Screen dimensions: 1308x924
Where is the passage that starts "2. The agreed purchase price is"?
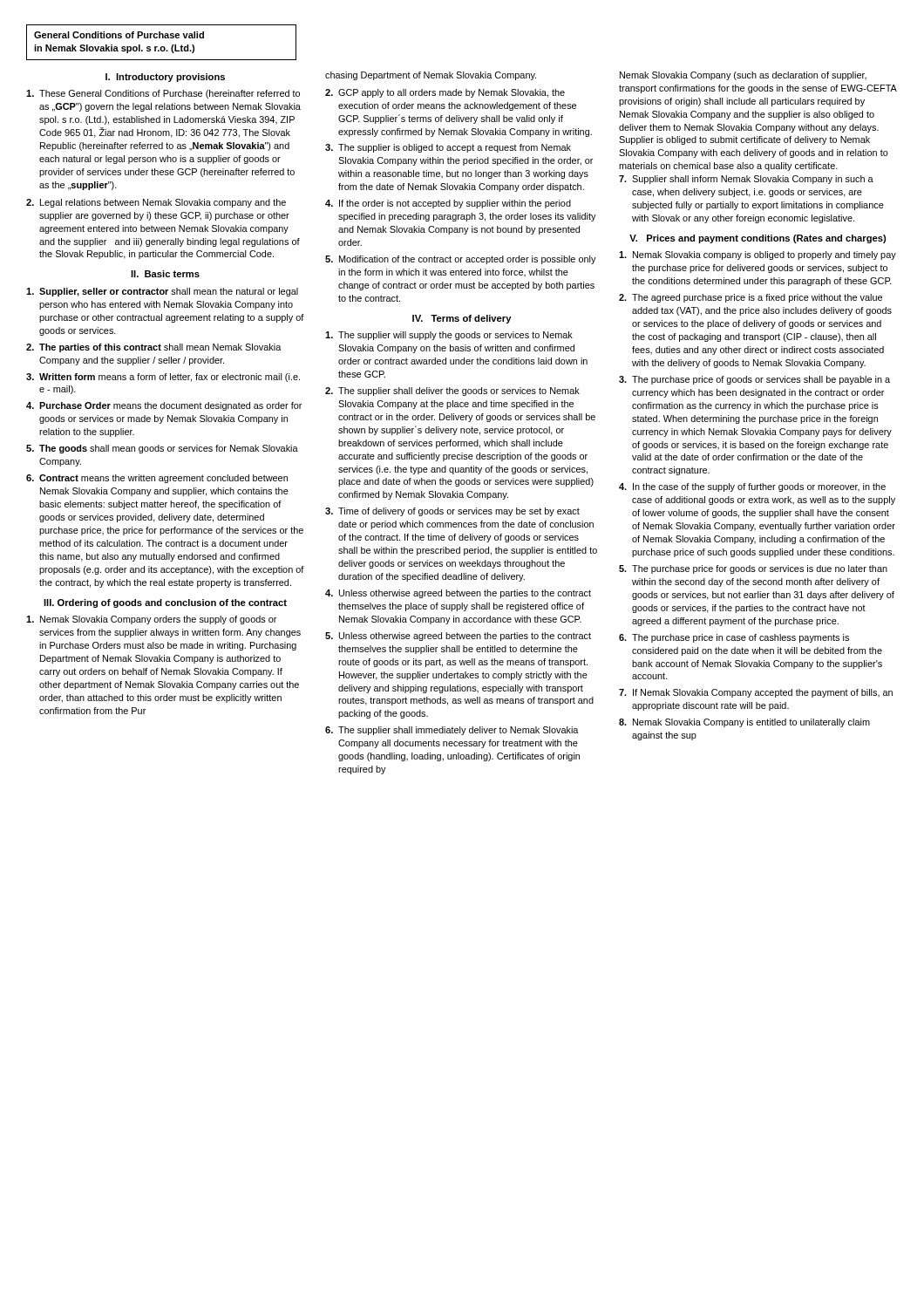tap(758, 330)
